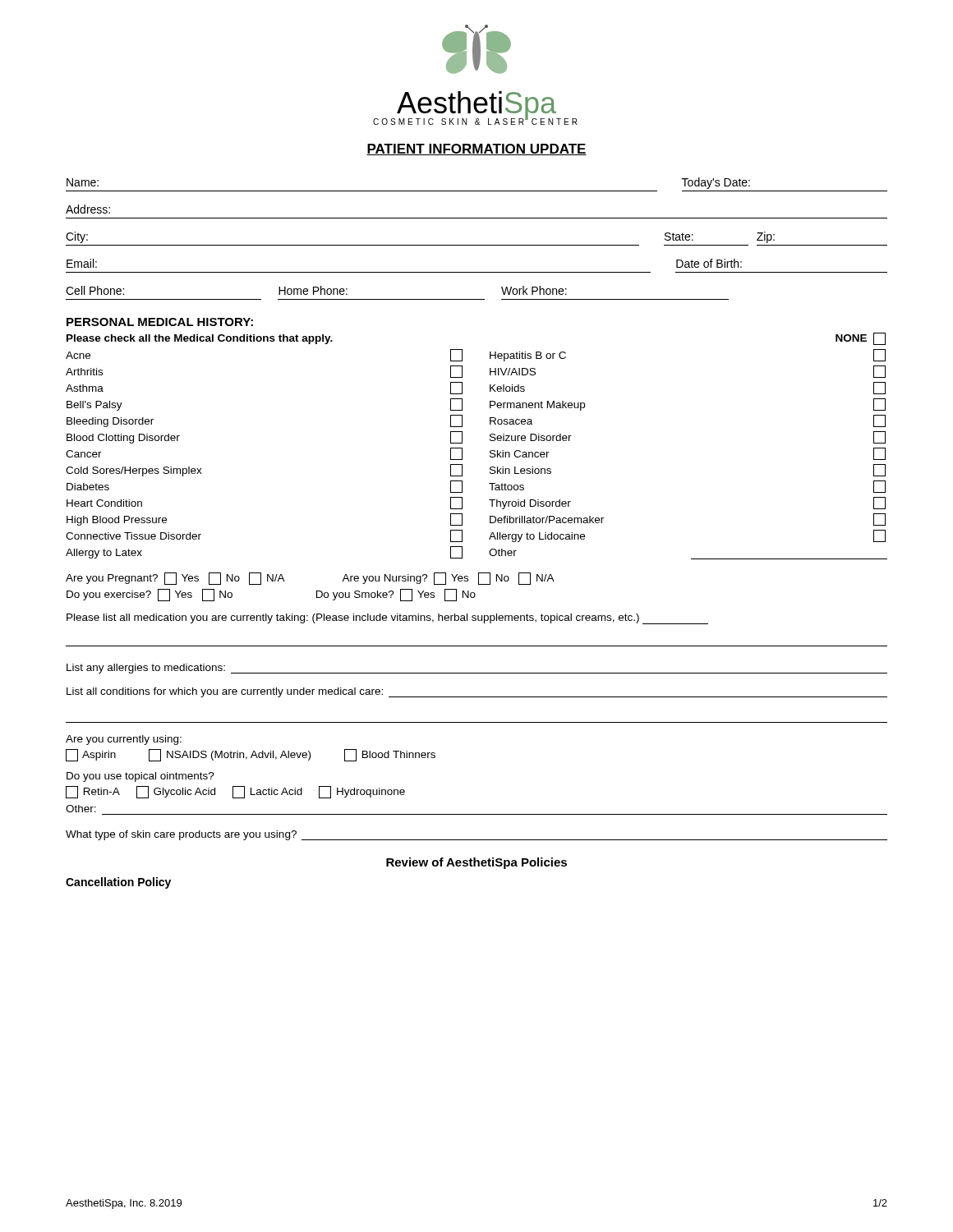Locate the block starting "PERSONAL MEDICAL HISTORY:"
Screen dimensions: 1232x953
coord(160,322)
